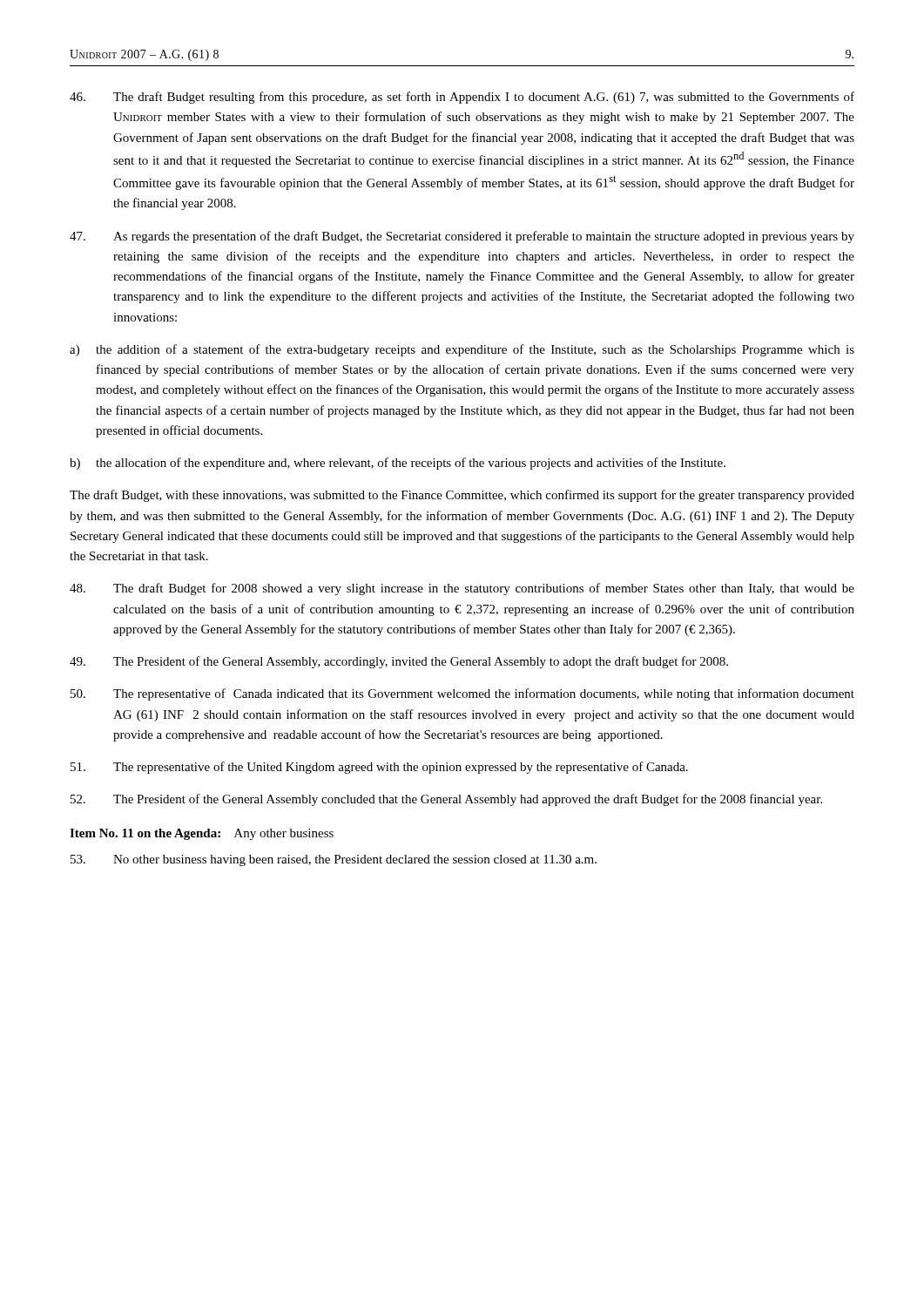The image size is (924, 1307).
Task: Click a section header
Action: click(x=202, y=833)
